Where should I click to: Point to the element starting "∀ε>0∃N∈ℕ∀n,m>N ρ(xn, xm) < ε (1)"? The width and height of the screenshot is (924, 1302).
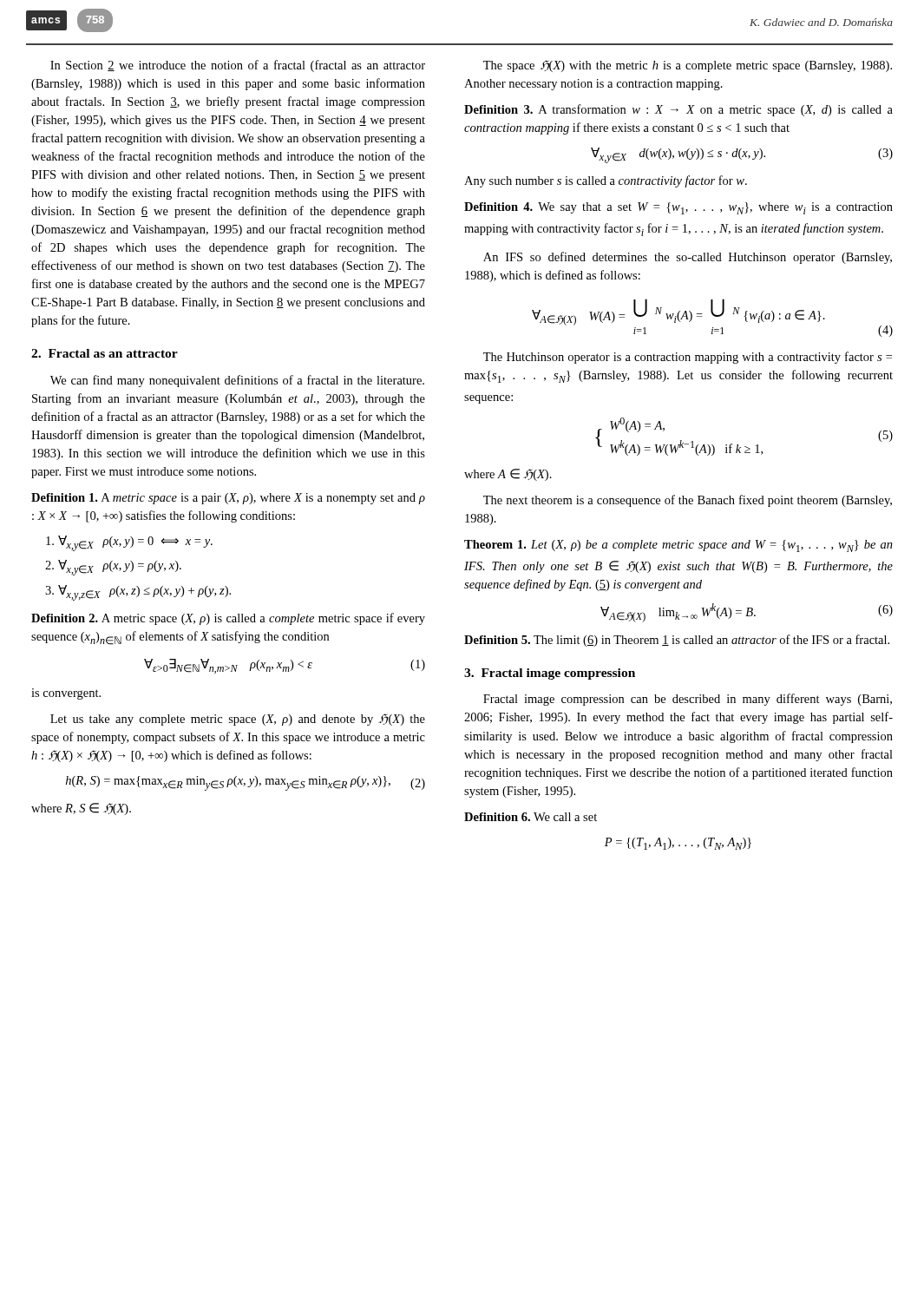click(x=285, y=665)
